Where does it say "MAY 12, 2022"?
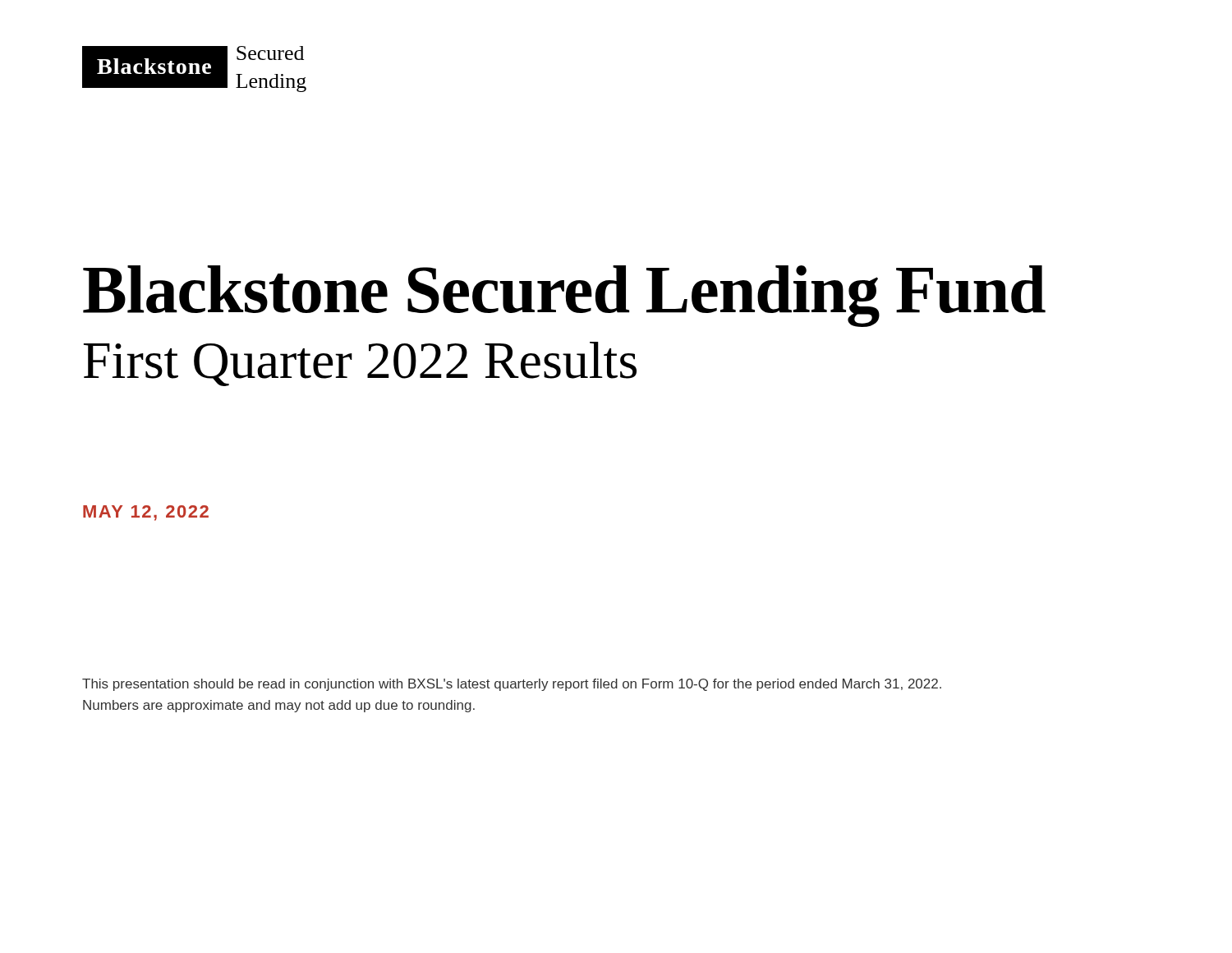 tap(146, 511)
